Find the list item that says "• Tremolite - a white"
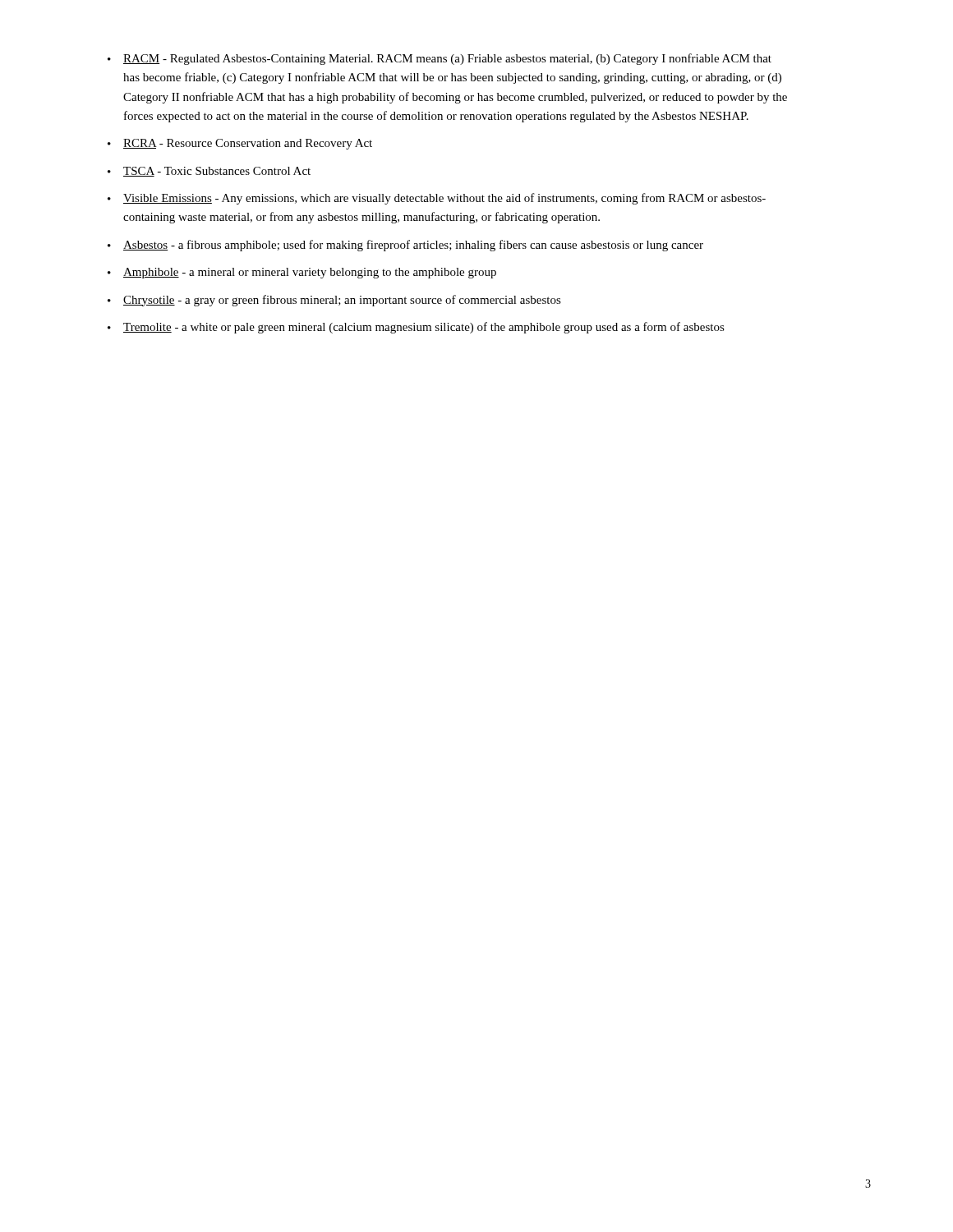Viewport: 953px width, 1232px height. (x=448, y=328)
